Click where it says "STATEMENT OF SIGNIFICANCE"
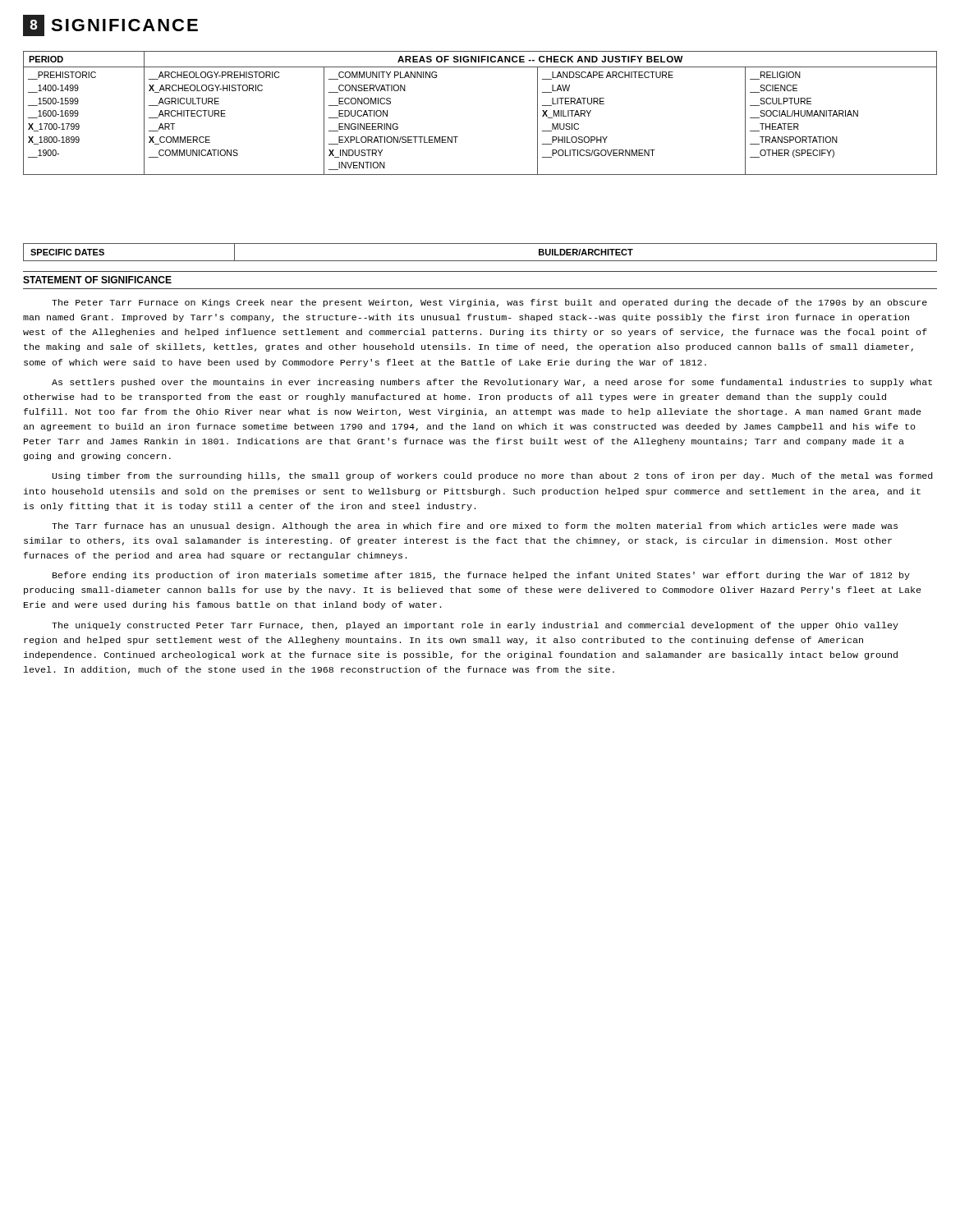Viewport: 960px width, 1232px height. (97, 280)
